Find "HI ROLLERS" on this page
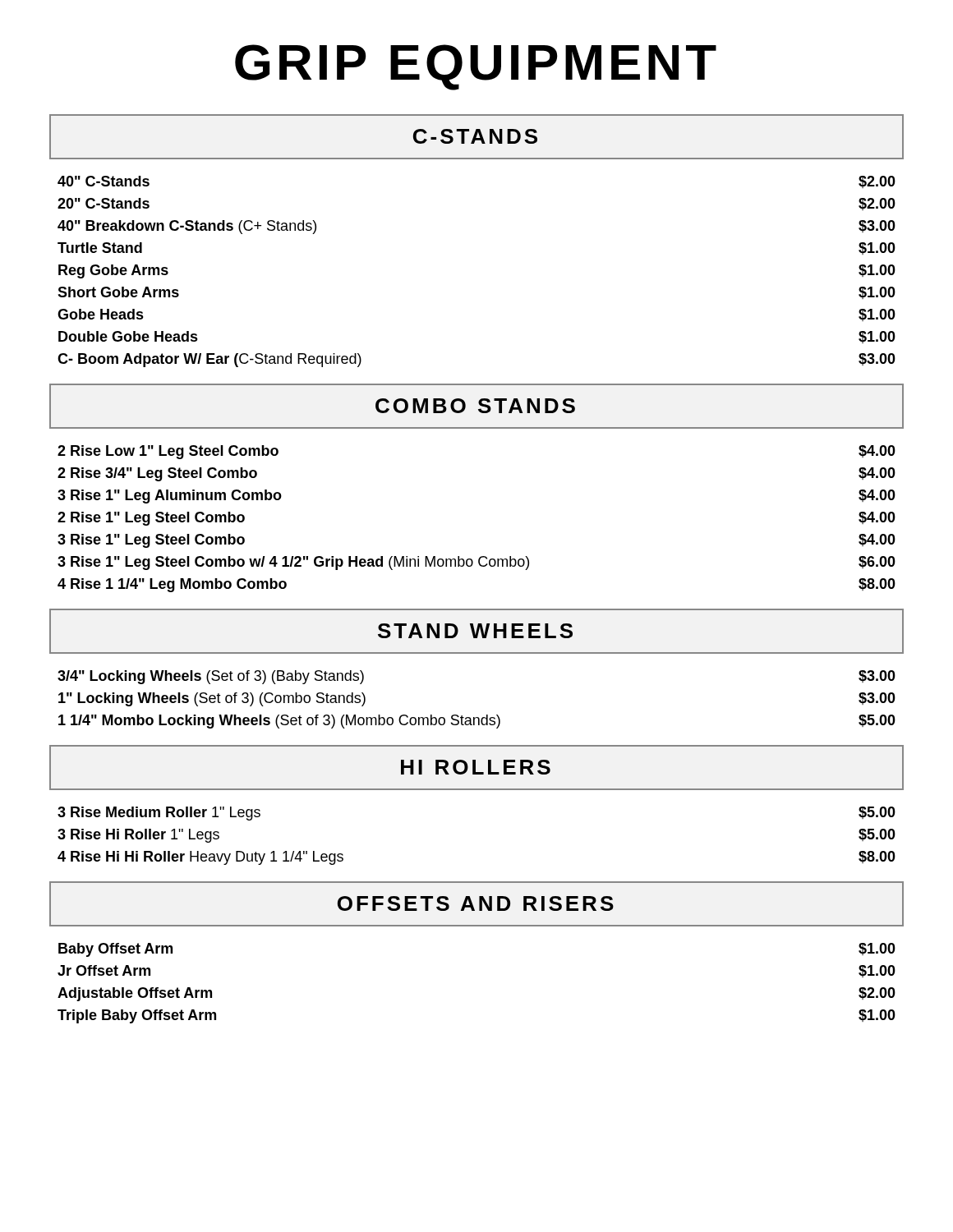Image resolution: width=953 pixels, height=1232 pixels. [x=476, y=767]
